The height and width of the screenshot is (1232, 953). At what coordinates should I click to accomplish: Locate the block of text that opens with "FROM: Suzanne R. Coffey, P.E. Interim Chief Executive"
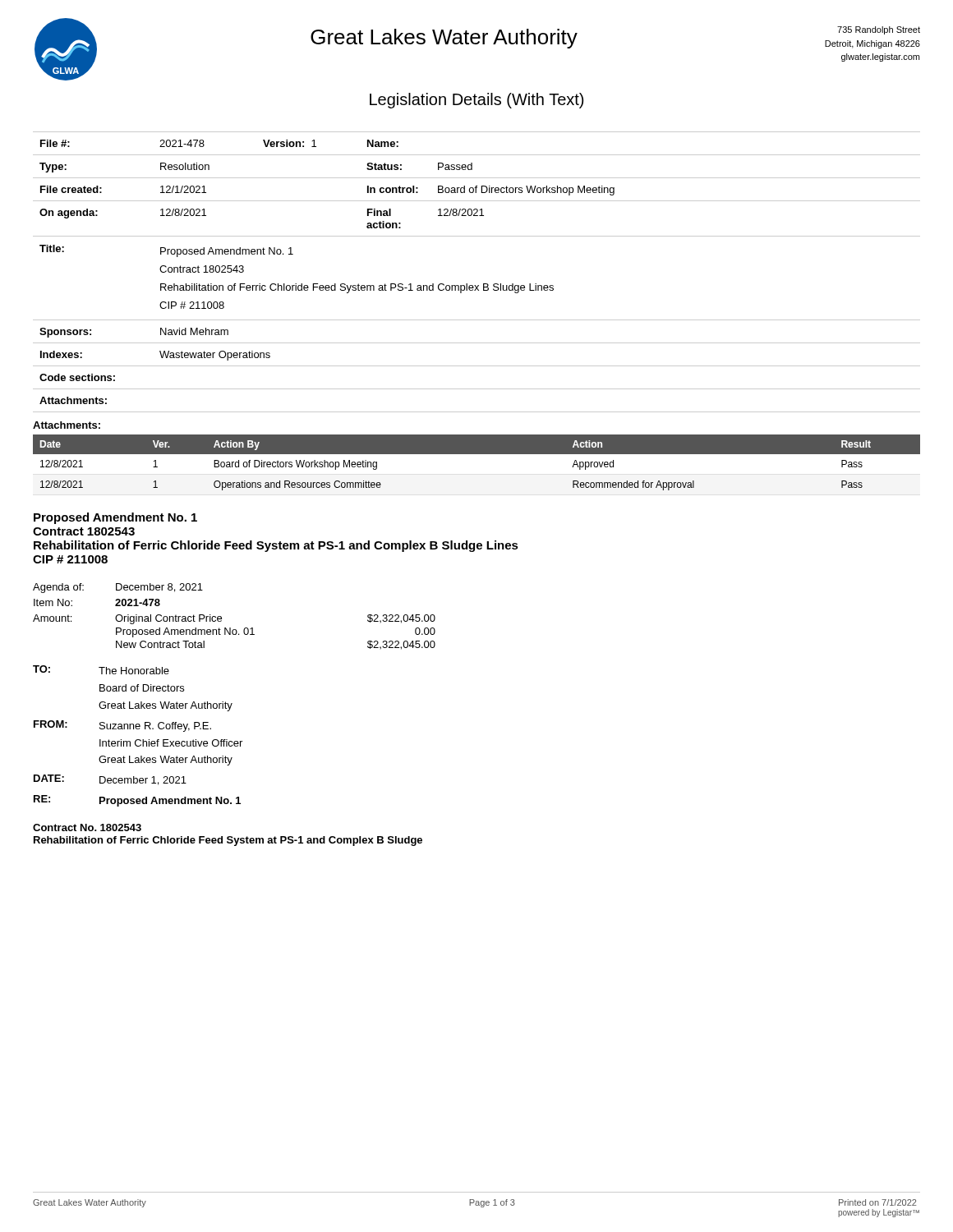point(122,726)
